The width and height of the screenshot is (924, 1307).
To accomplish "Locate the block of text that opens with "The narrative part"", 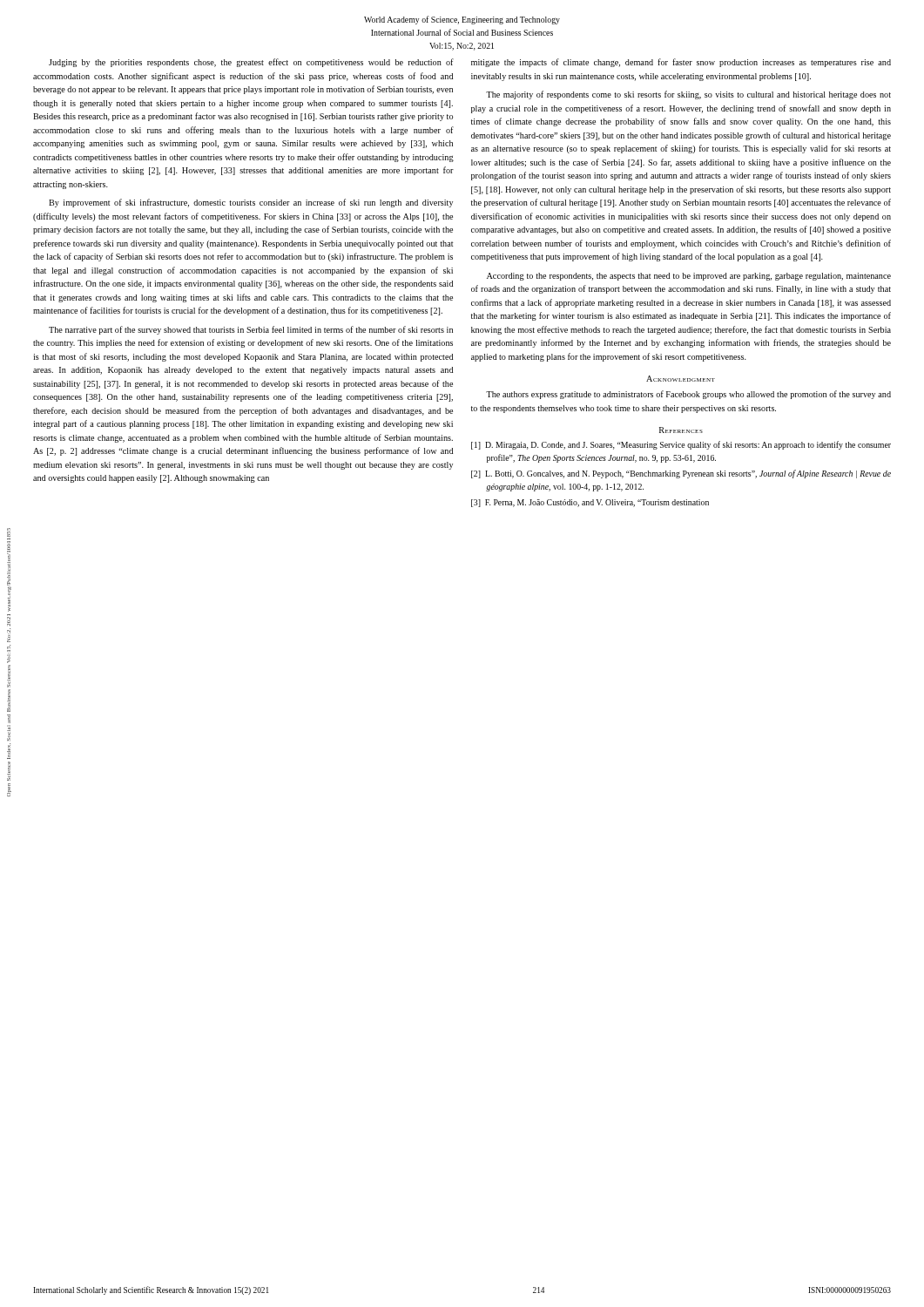I will 243,404.
